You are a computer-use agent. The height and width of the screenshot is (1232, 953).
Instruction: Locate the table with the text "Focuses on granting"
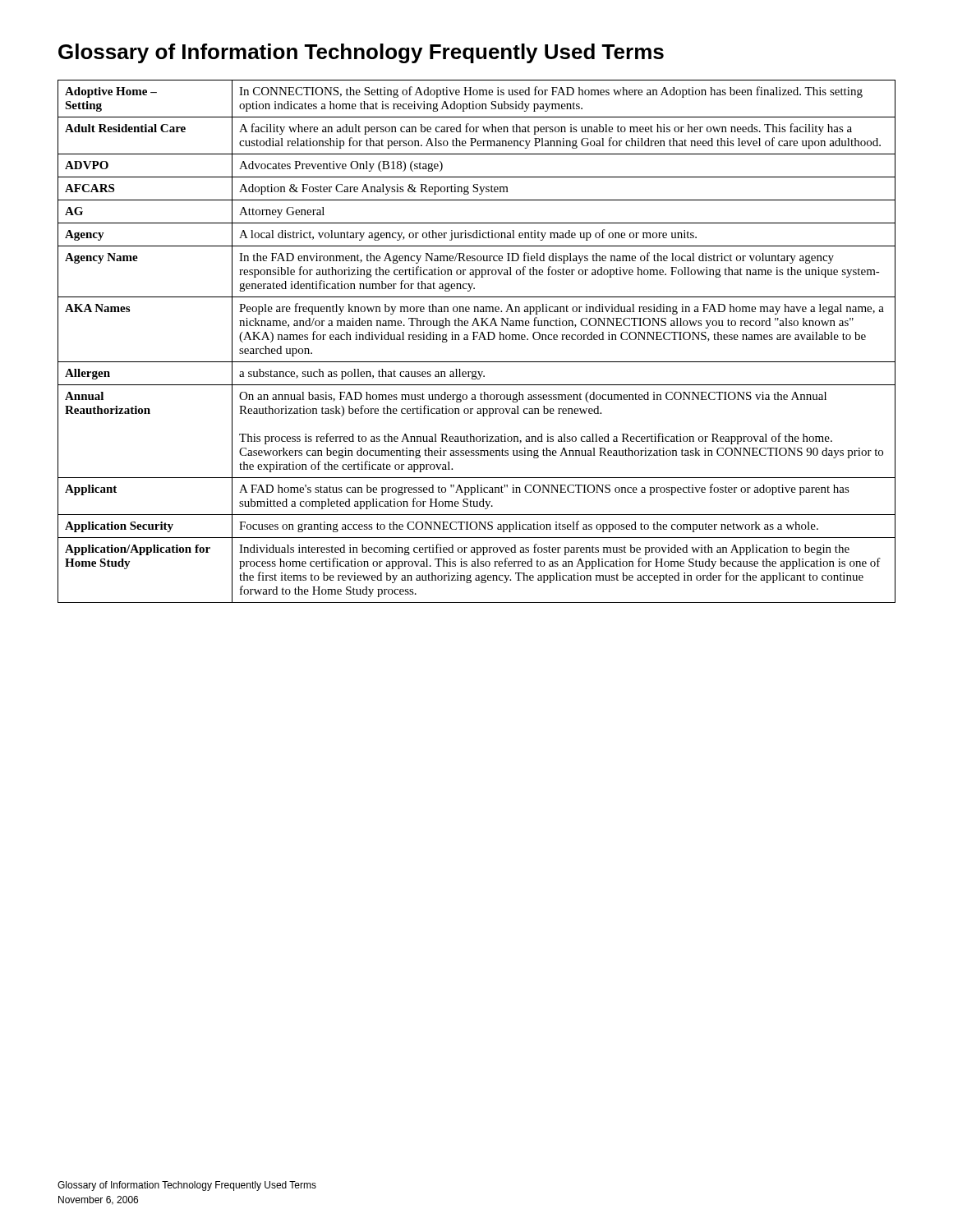[x=476, y=341]
